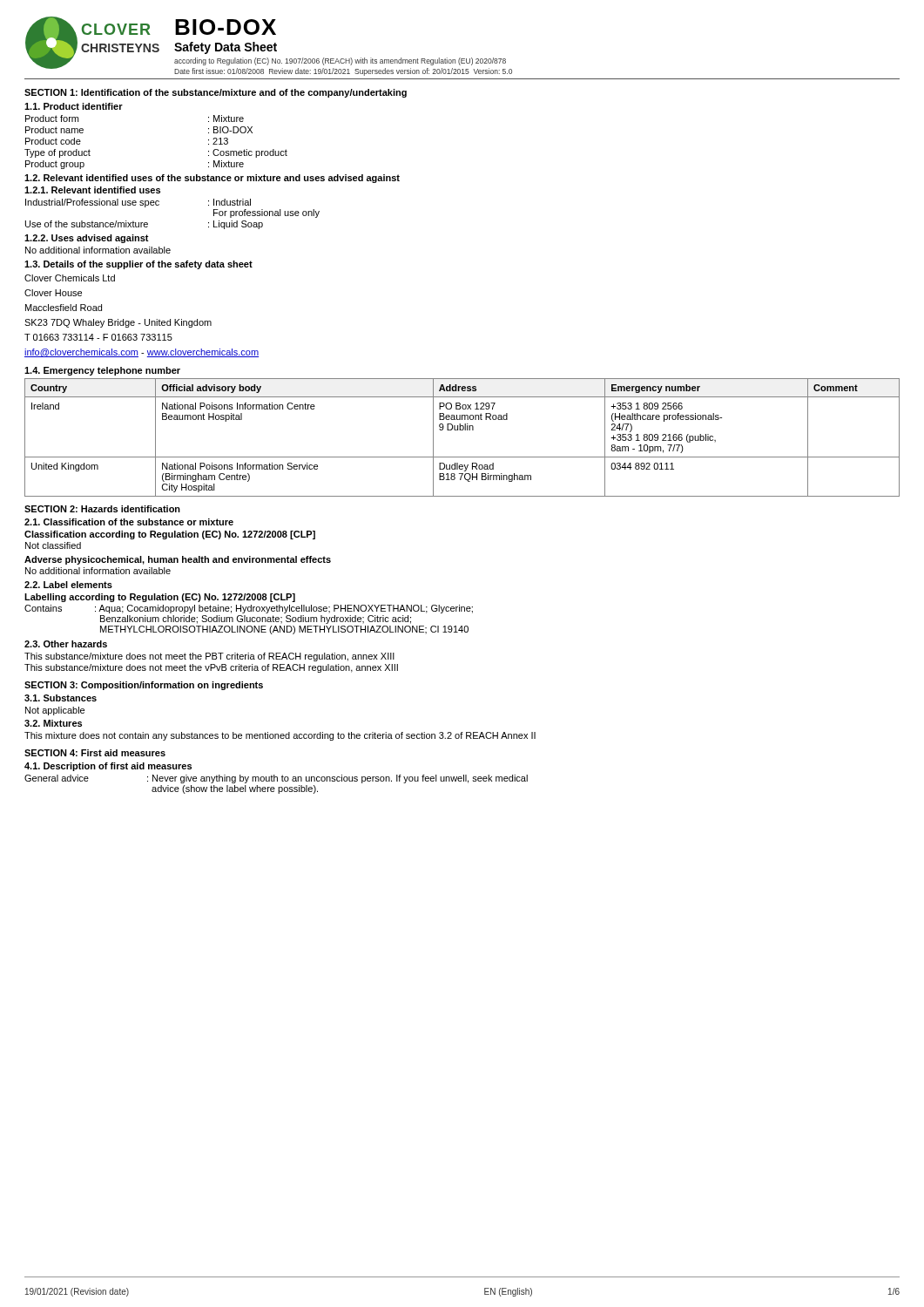Locate the block of text that opens with "Labelling according to Regulation (EC) No. 1272/2008"

point(160,597)
